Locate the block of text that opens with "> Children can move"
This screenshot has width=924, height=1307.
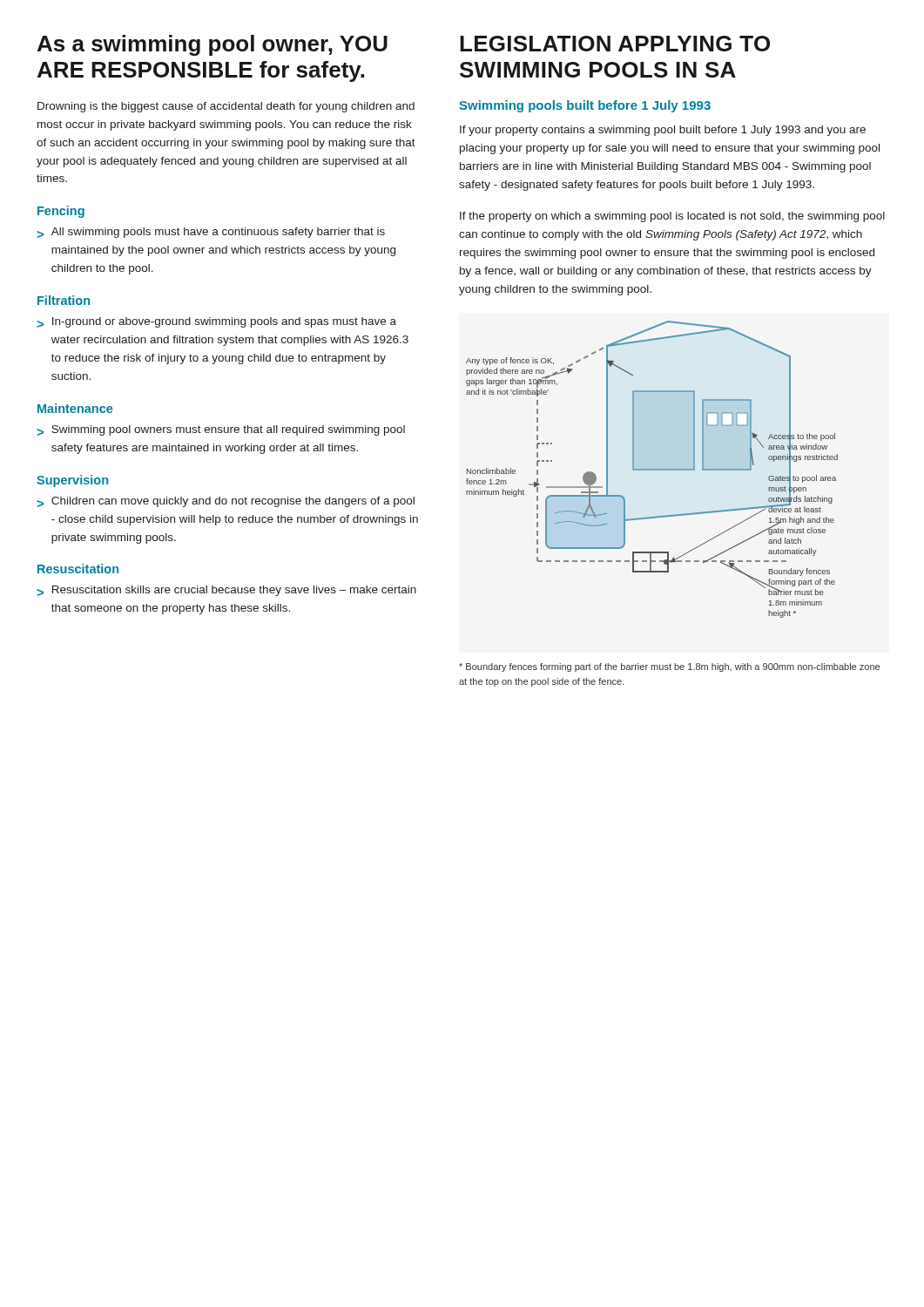[228, 519]
